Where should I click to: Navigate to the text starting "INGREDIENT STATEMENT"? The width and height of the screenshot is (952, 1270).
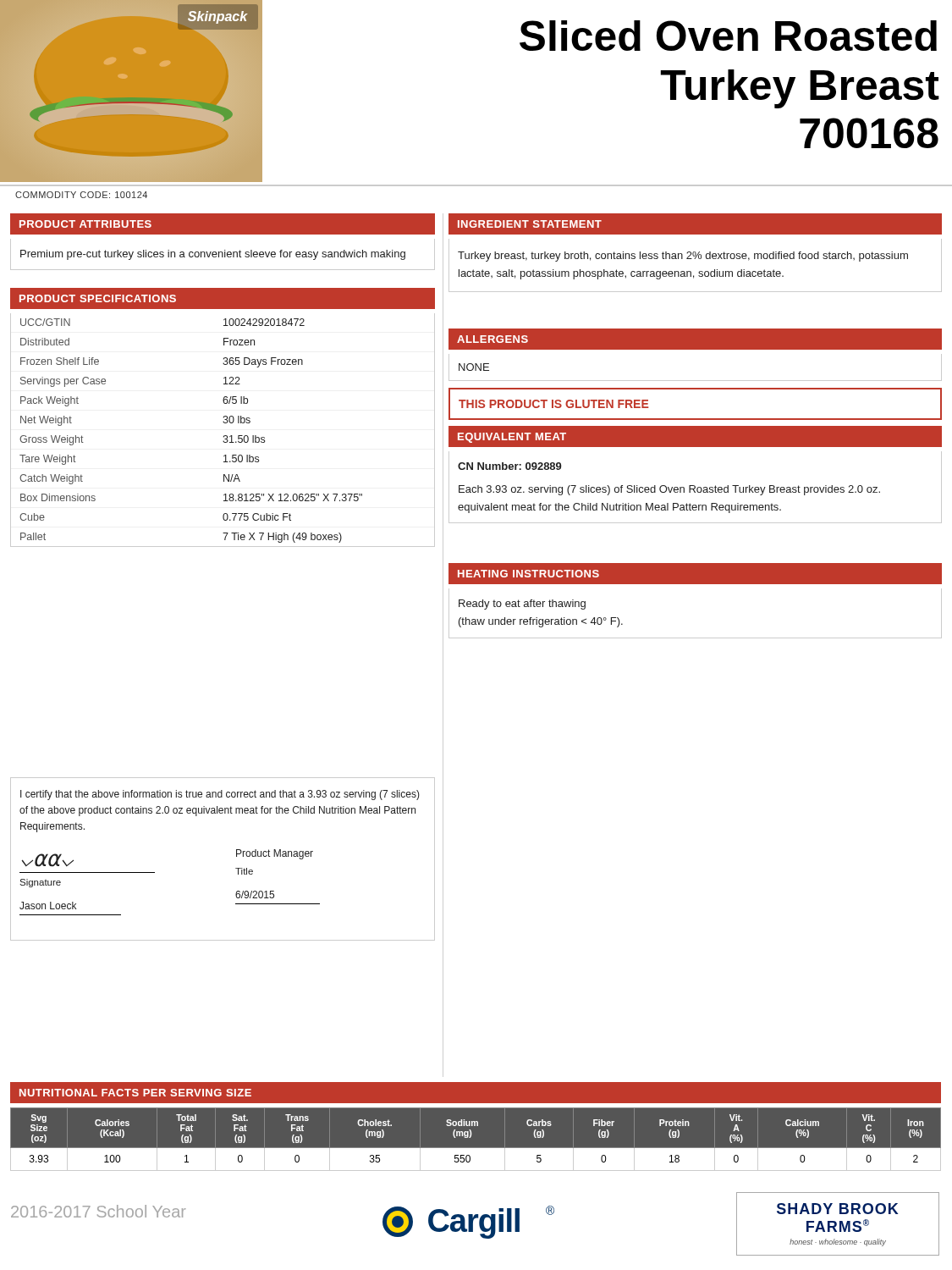pyautogui.click(x=529, y=224)
